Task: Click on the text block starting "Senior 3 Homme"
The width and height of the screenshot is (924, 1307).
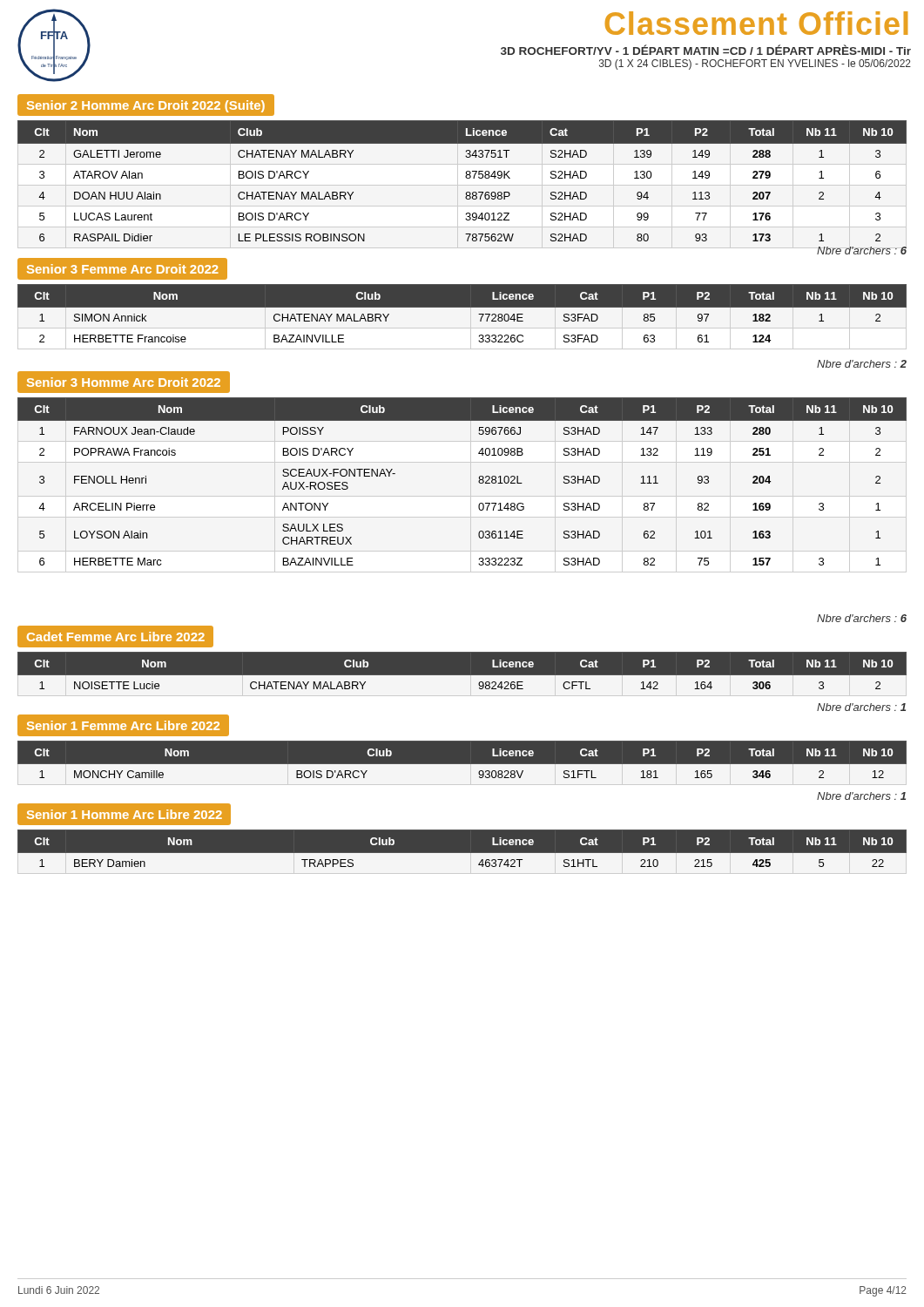Action: 124,383
